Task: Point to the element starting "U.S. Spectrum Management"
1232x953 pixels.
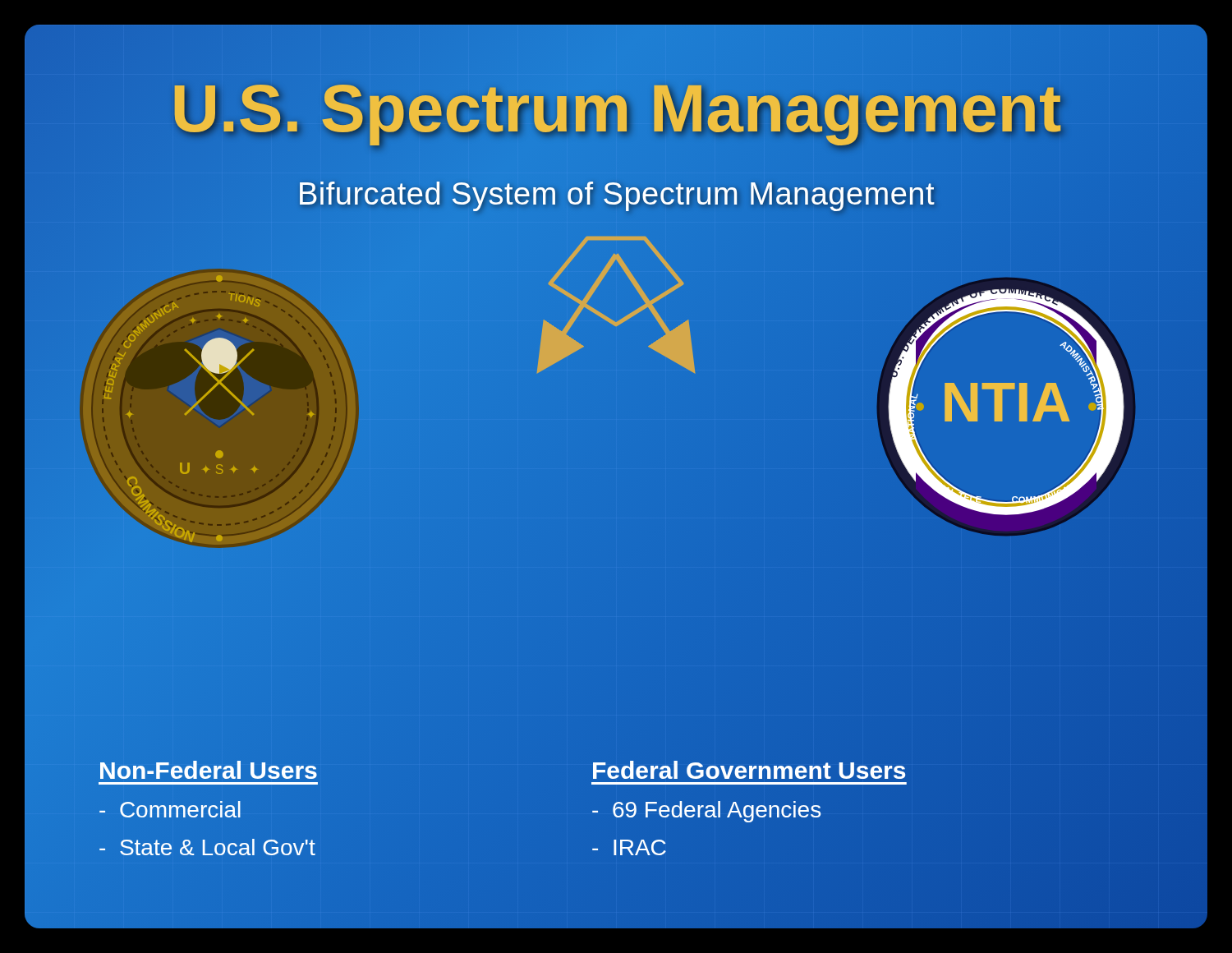Action: (616, 108)
